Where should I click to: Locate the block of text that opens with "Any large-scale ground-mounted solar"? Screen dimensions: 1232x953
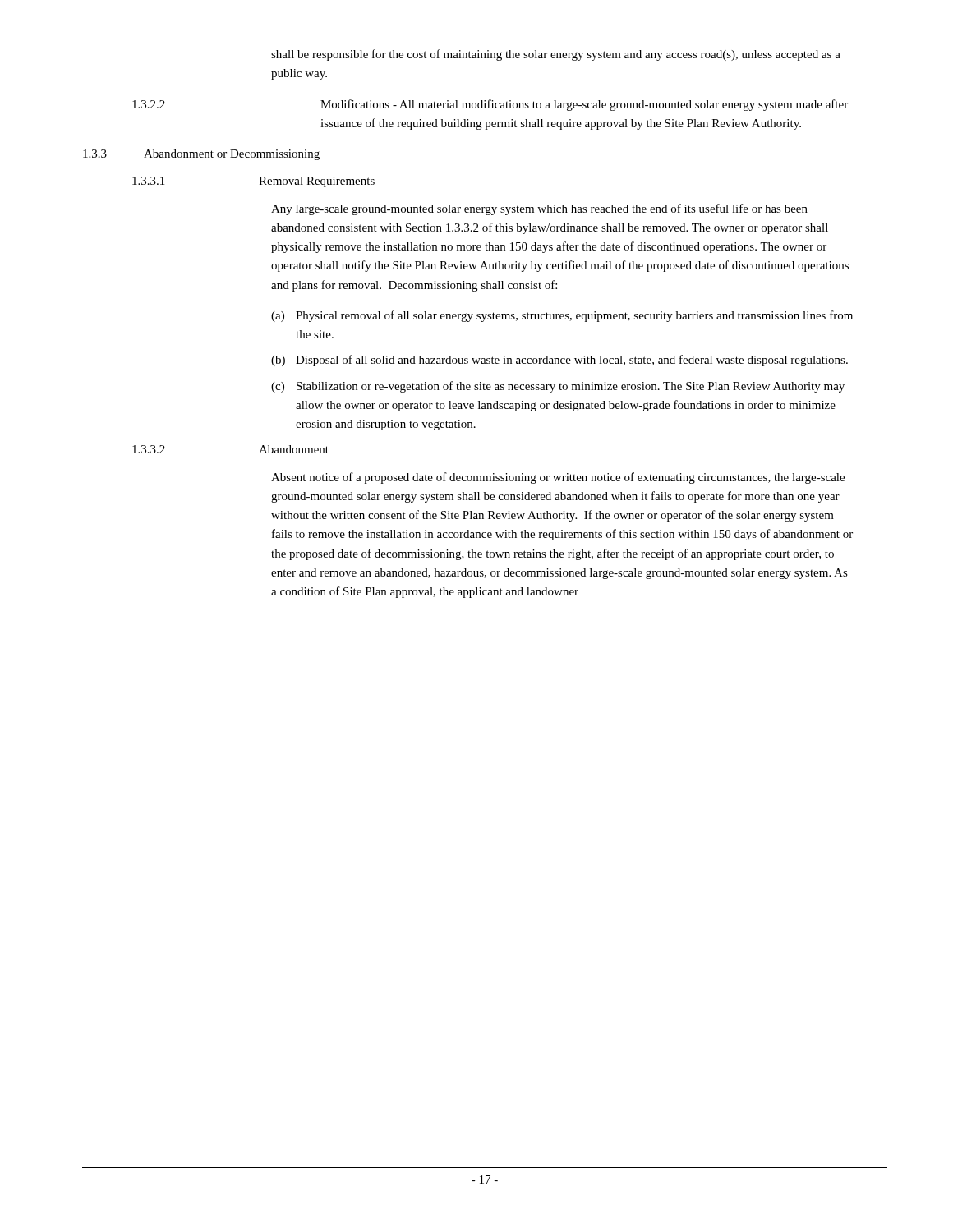[x=563, y=247]
